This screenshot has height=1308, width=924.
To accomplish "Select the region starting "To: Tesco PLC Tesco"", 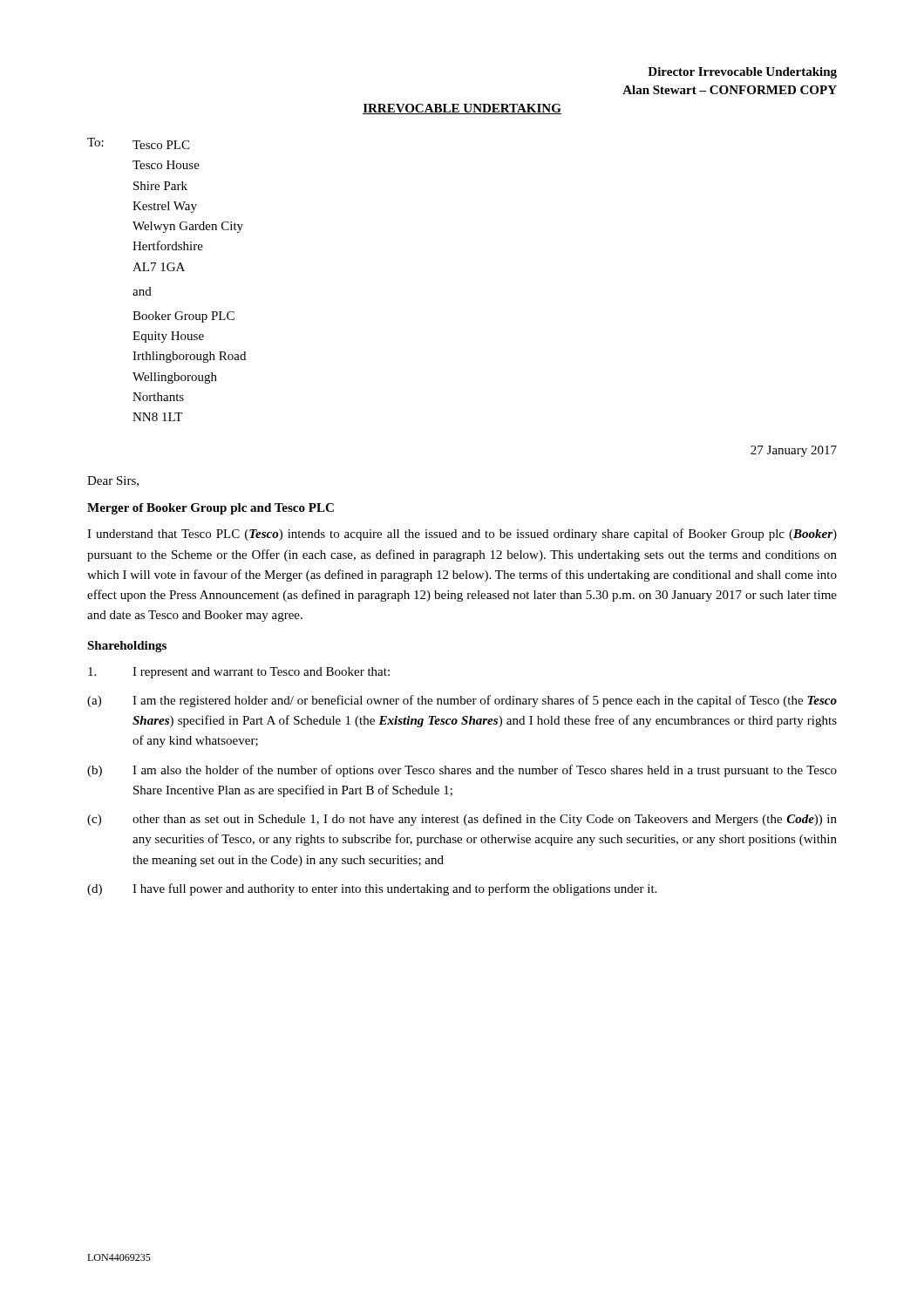I will (x=165, y=206).
